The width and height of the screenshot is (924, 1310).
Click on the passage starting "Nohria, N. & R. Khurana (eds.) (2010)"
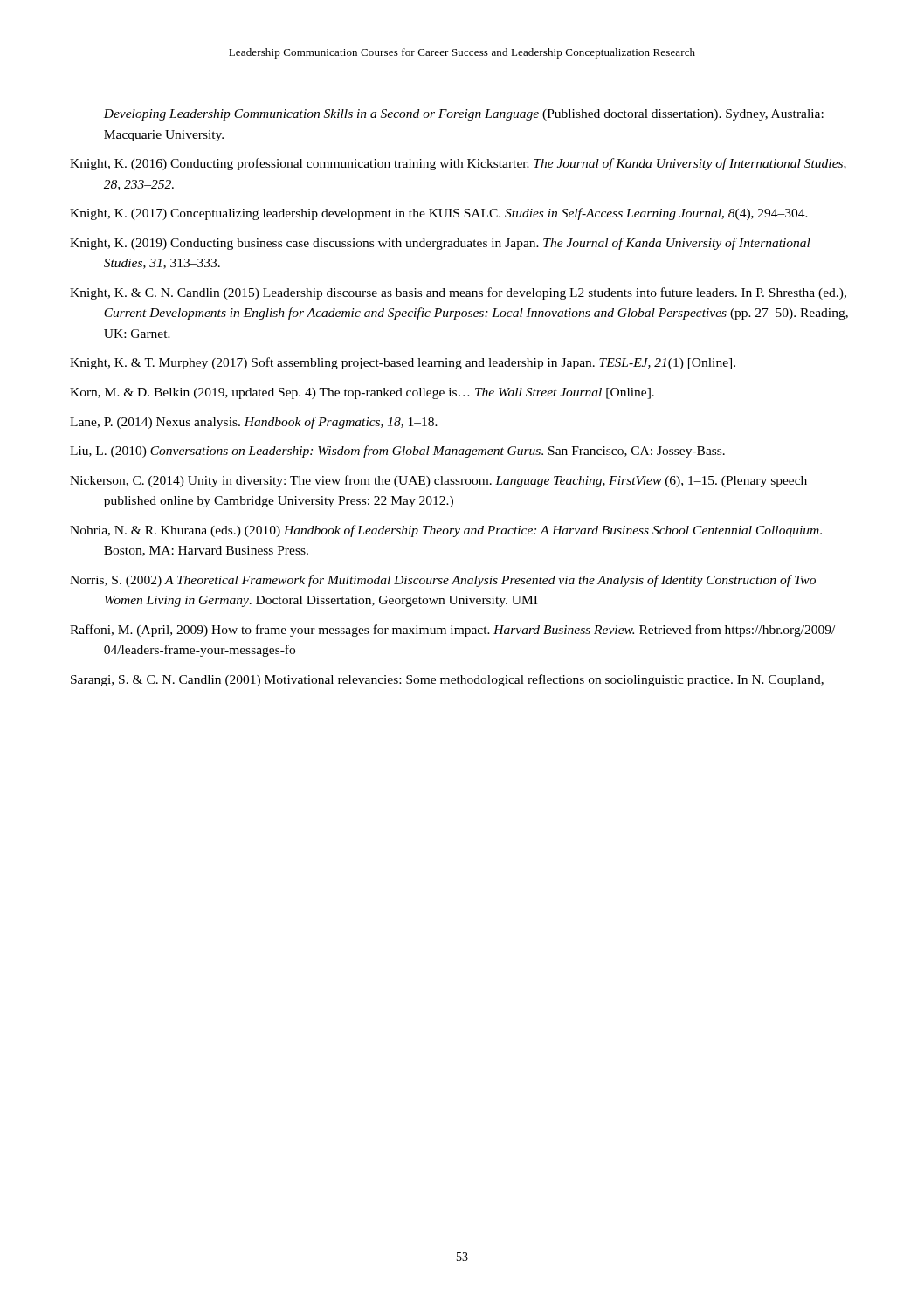(x=446, y=540)
